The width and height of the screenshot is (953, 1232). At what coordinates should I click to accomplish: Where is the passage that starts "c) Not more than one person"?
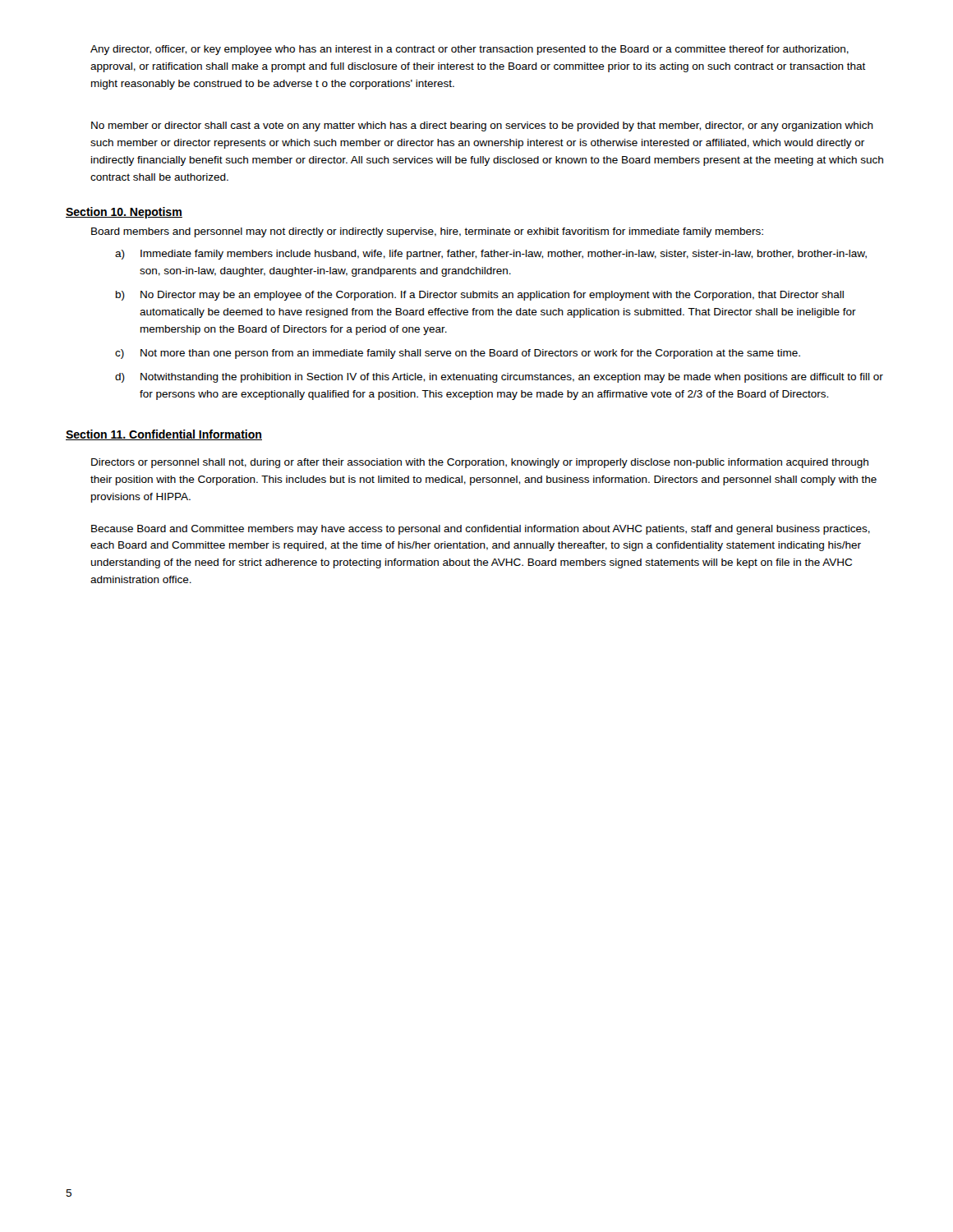point(493,354)
